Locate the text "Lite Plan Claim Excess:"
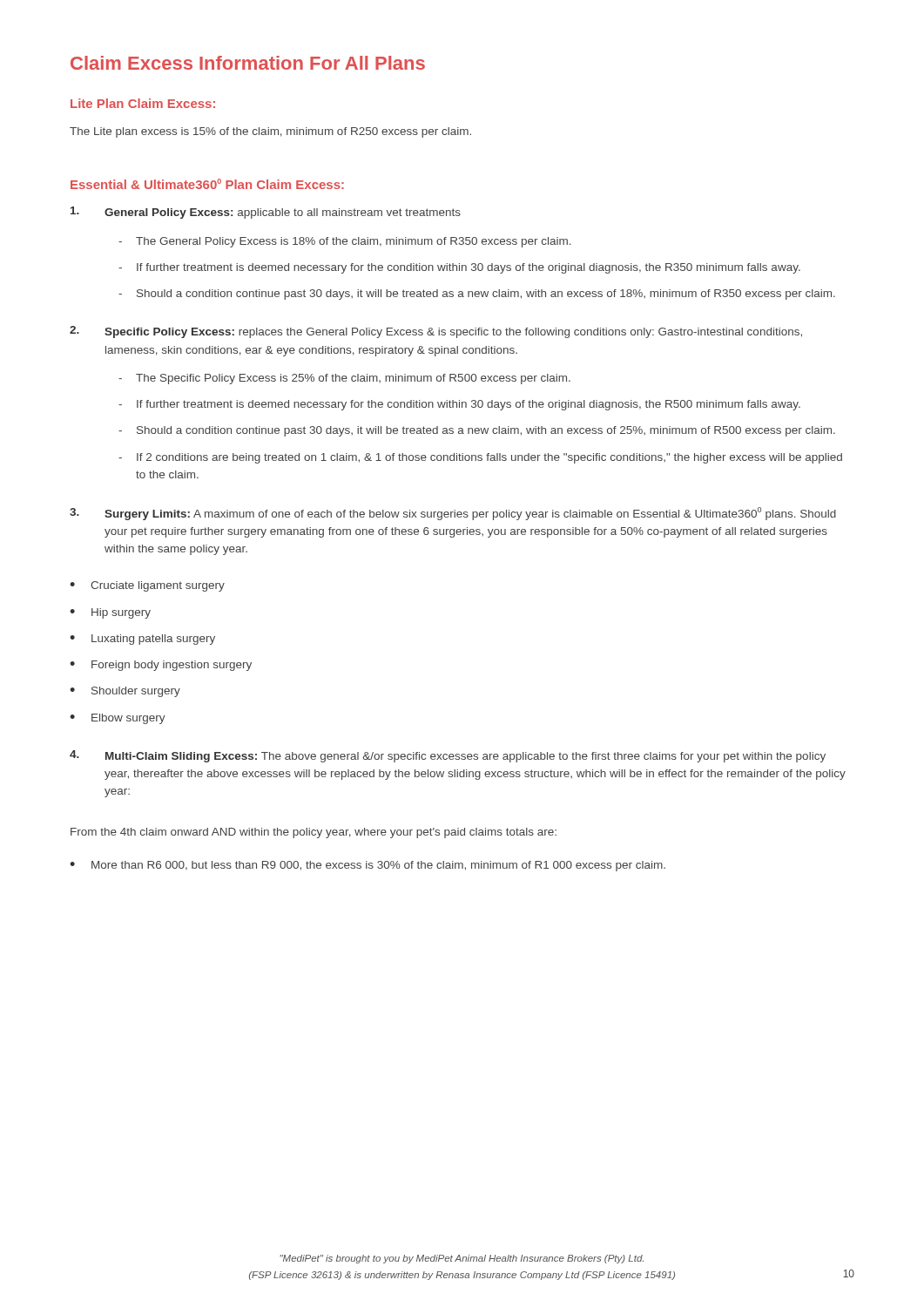Viewport: 924px width, 1307px height. [x=143, y=103]
